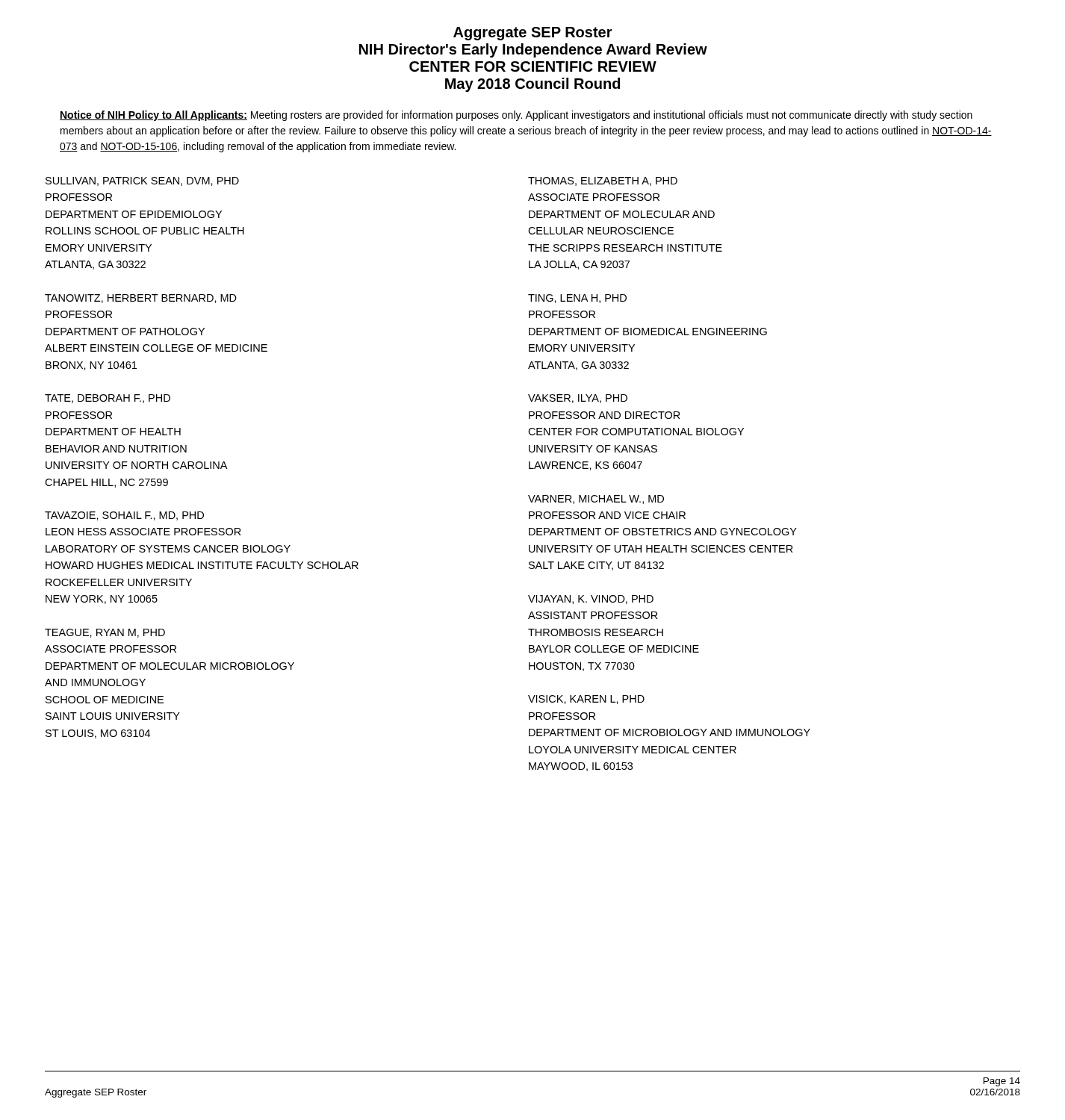Find the region starting "TING, LENA H,"
The height and width of the screenshot is (1120, 1065).
click(x=648, y=331)
